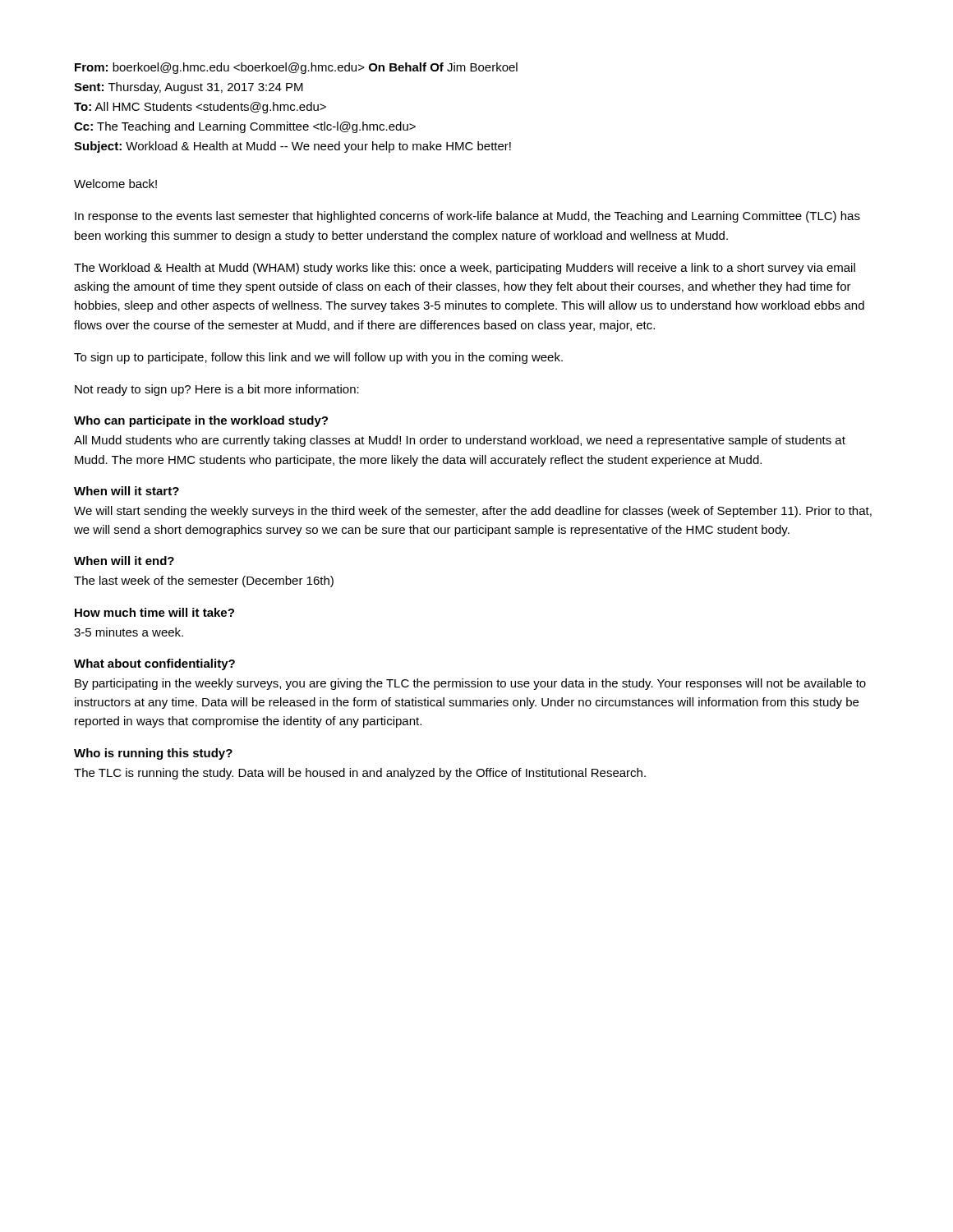
Task: Find the text block starting "What about confidentiality?"
Action: point(155,663)
